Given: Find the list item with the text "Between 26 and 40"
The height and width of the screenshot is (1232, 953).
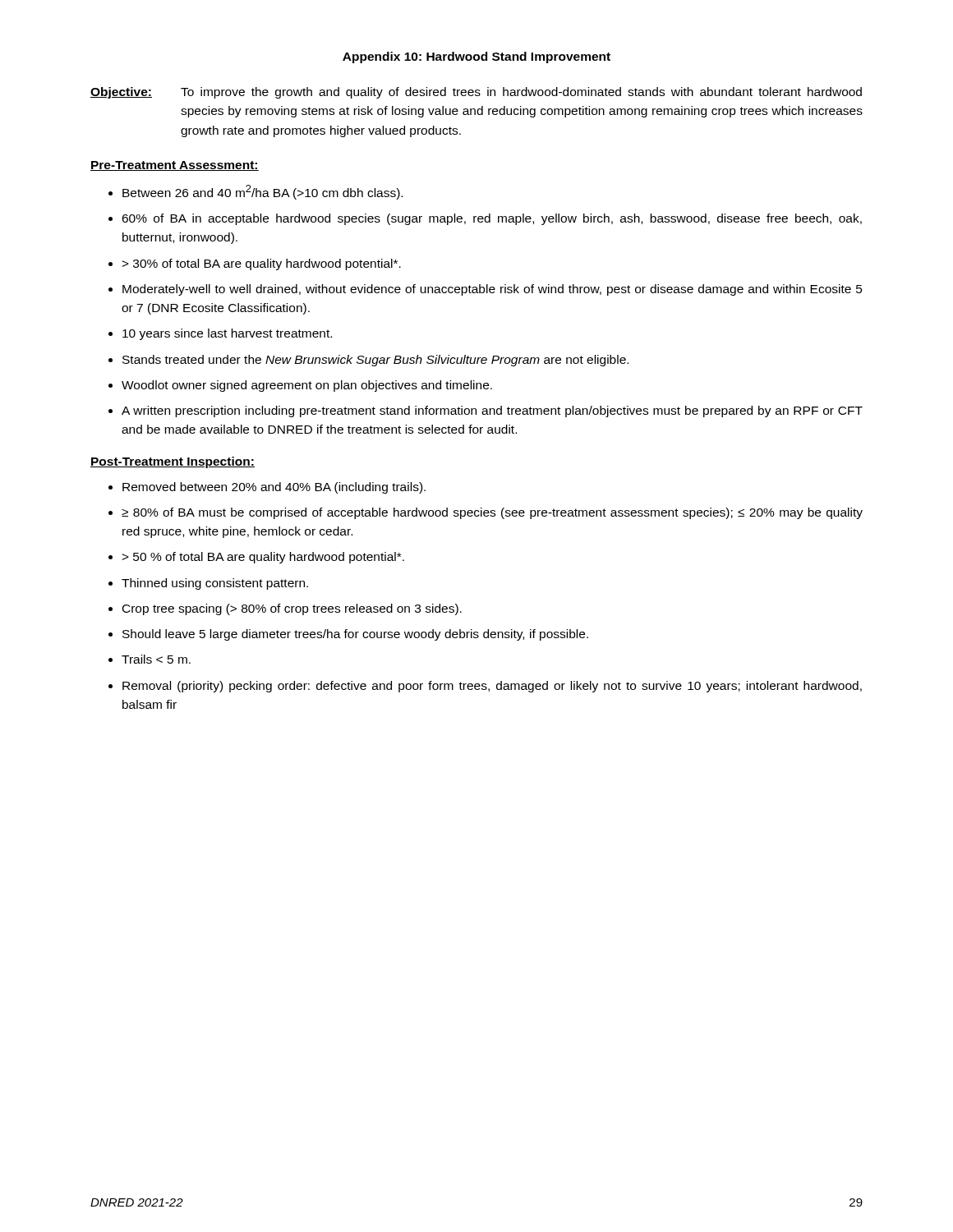Looking at the screenshot, I should point(263,191).
